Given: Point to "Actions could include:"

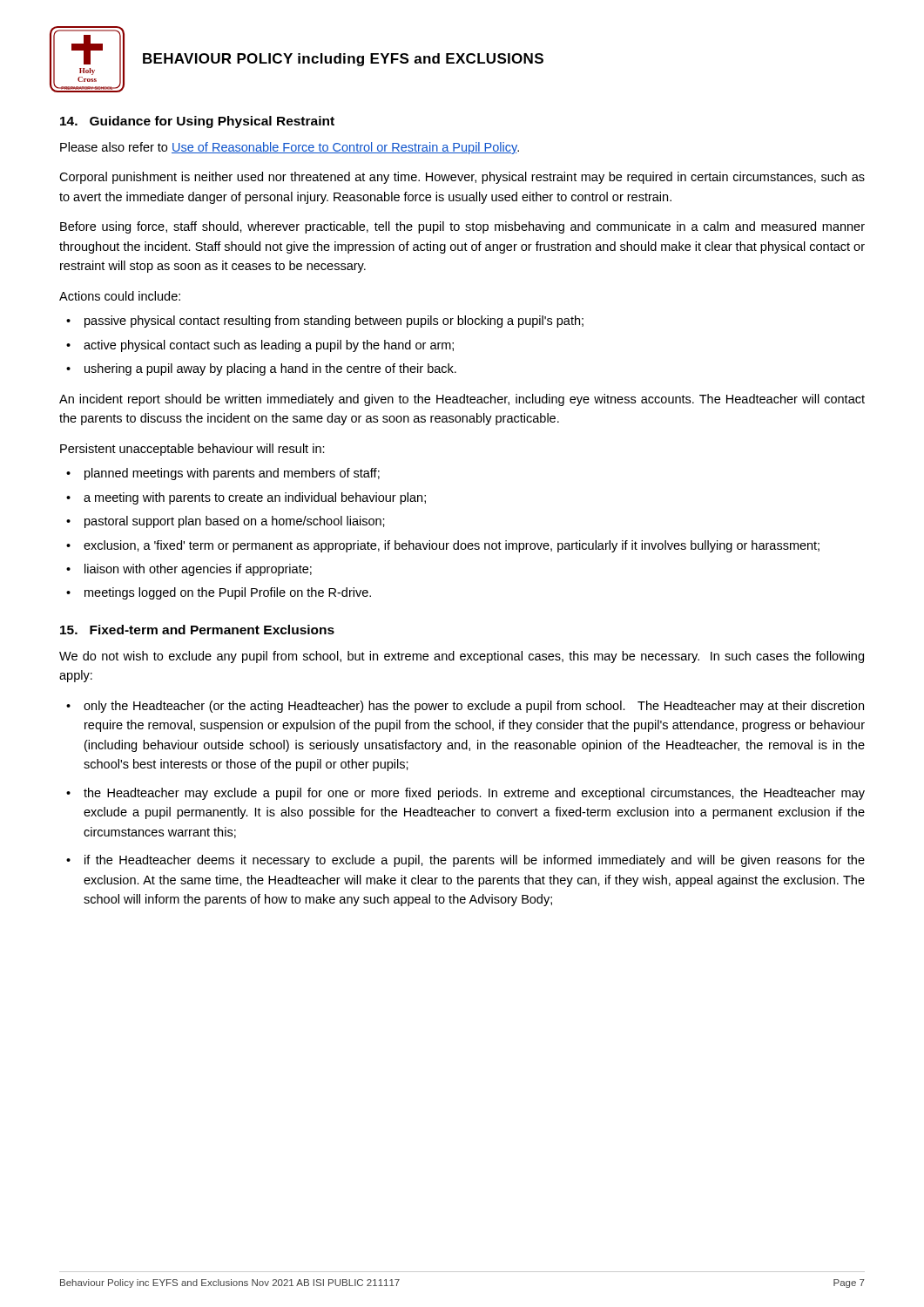Looking at the screenshot, I should click(x=120, y=296).
